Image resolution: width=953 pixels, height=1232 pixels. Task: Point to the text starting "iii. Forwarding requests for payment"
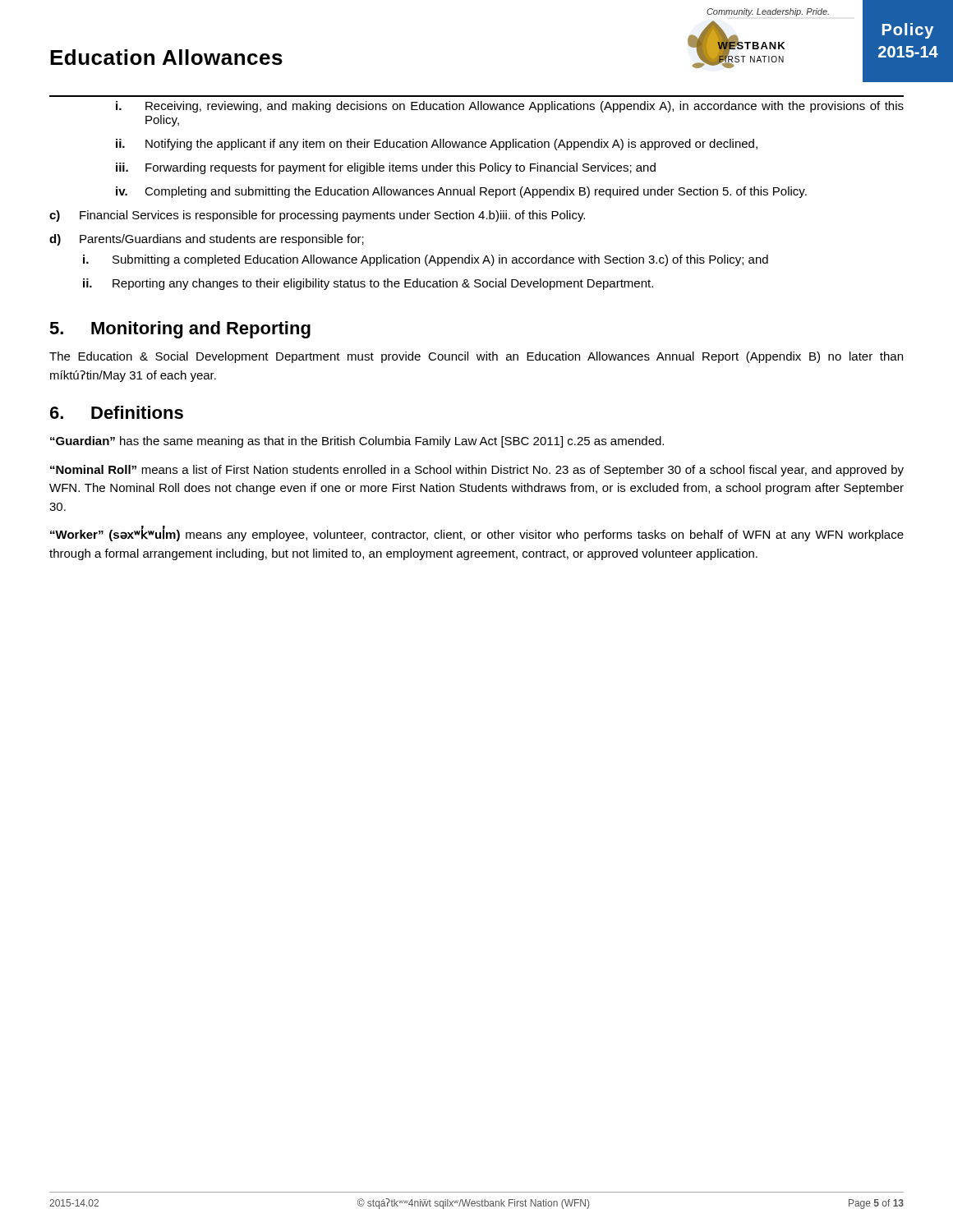[x=509, y=167]
